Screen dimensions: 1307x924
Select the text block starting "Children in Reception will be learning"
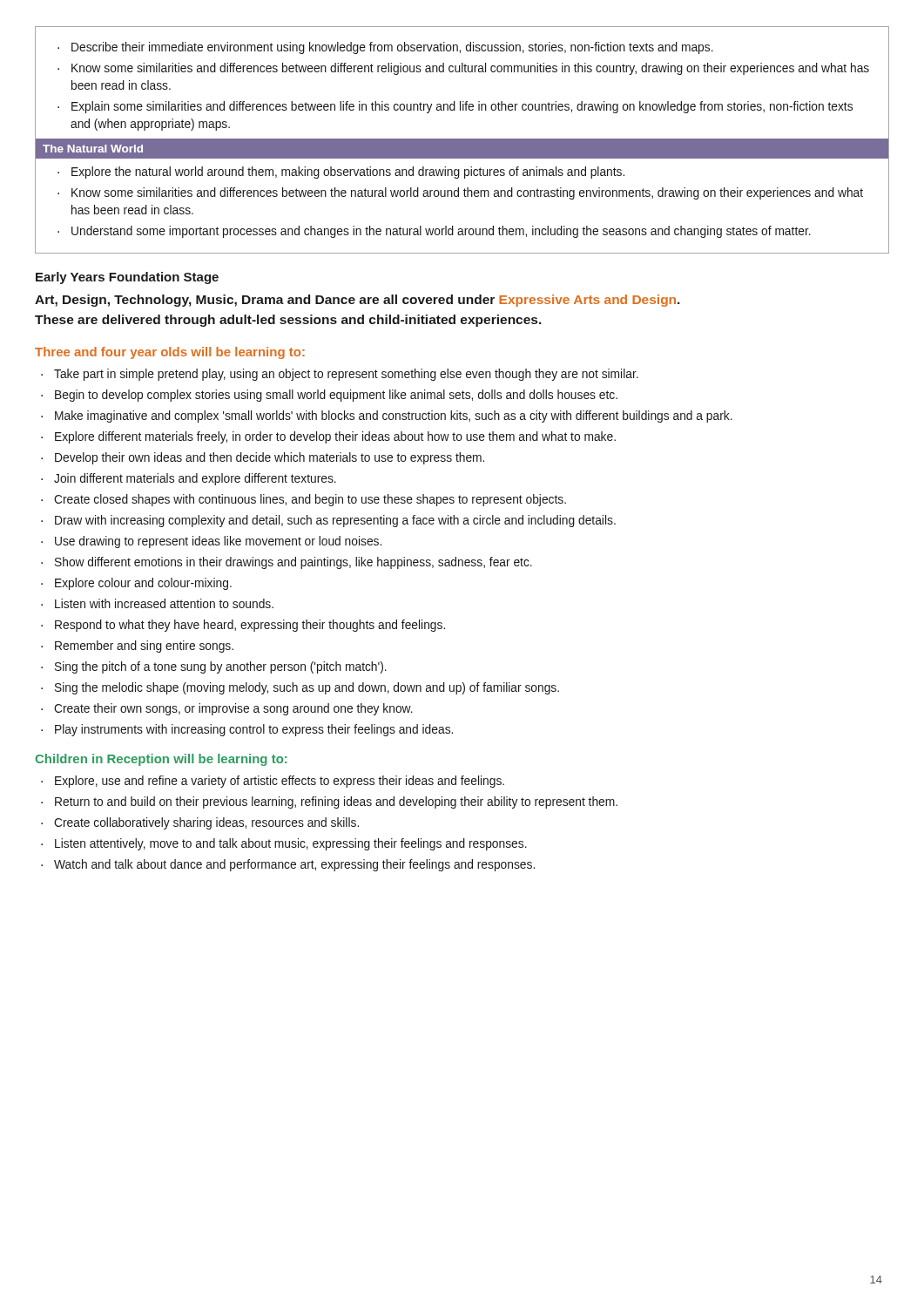(161, 758)
